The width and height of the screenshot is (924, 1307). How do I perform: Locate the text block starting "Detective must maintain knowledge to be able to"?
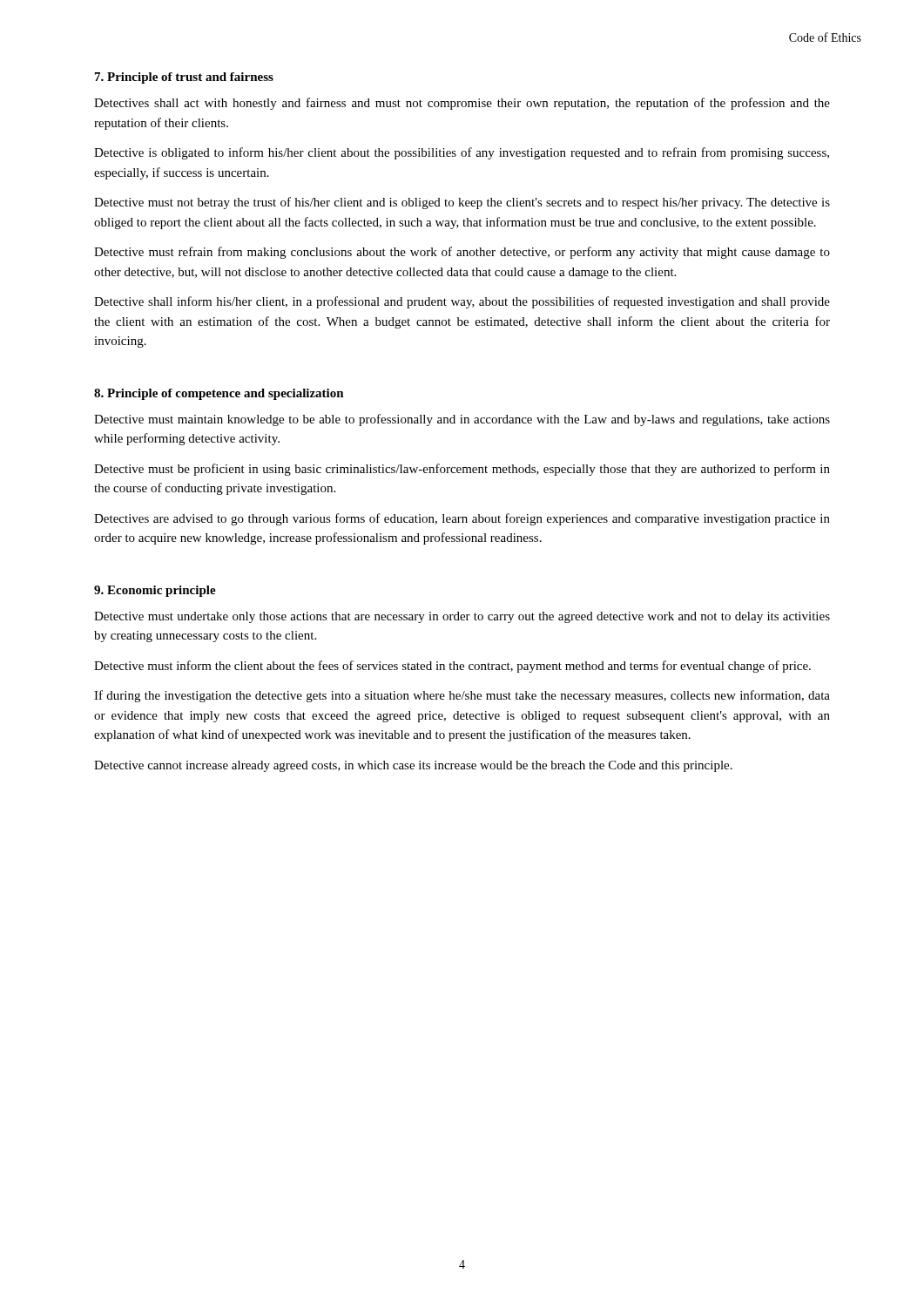pyautogui.click(x=462, y=428)
